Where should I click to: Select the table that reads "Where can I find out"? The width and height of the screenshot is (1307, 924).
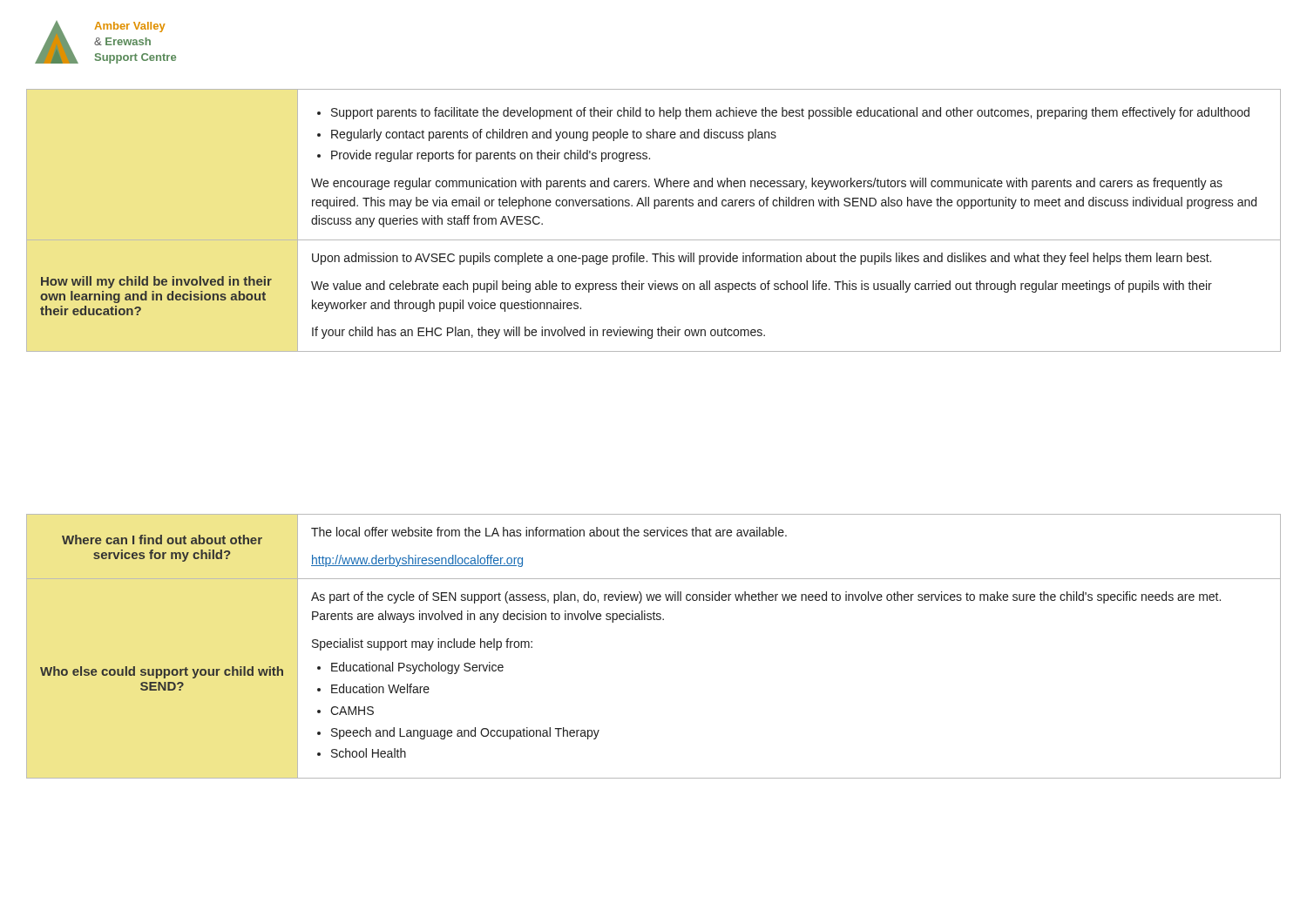coord(654,646)
